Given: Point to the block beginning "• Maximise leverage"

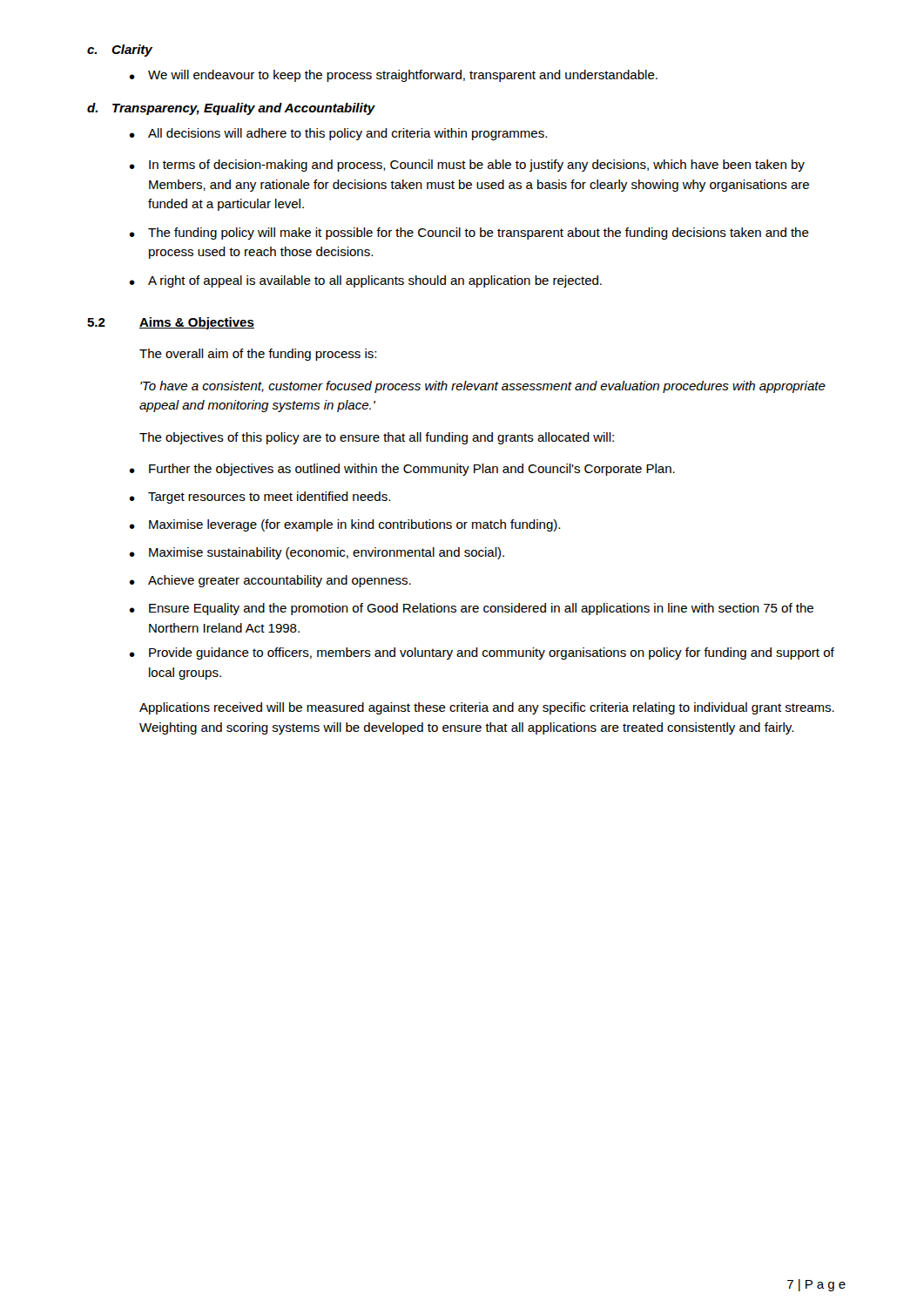Looking at the screenshot, I should point(345,526).
